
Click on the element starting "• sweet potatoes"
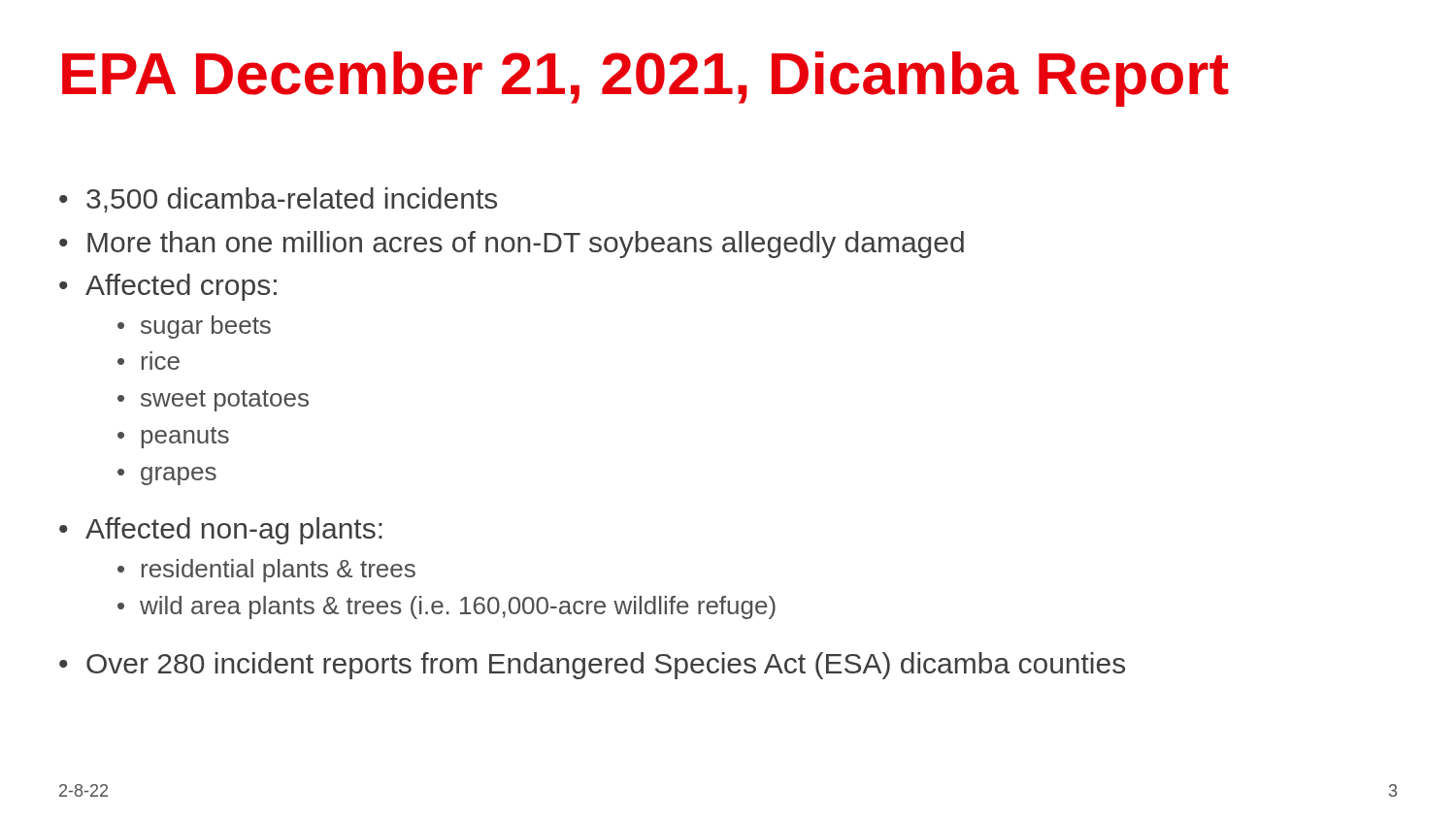[x=213, y=399]
